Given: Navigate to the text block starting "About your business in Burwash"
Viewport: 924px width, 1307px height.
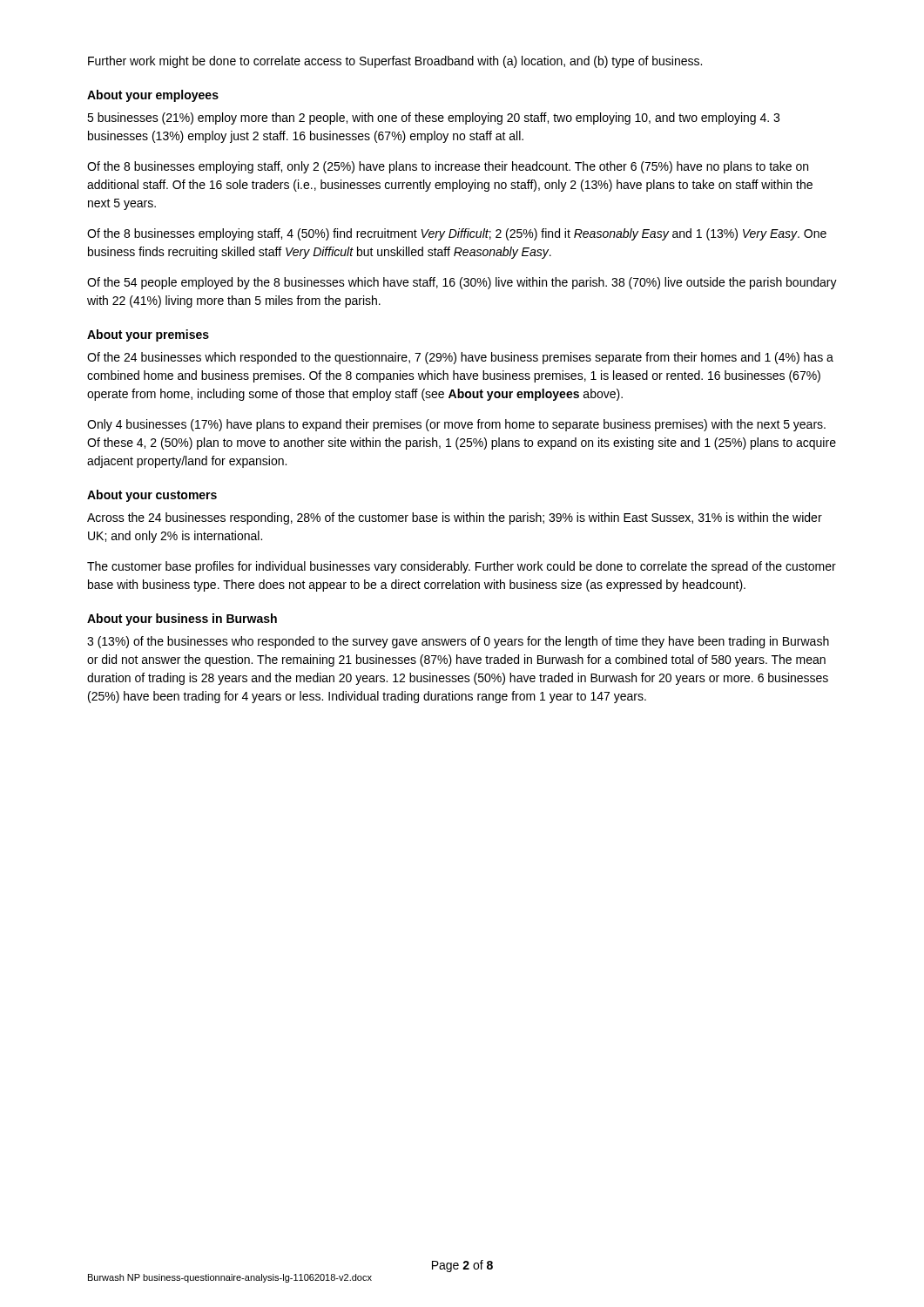Looking at the screenshot, I should click(x=182, y=619).
